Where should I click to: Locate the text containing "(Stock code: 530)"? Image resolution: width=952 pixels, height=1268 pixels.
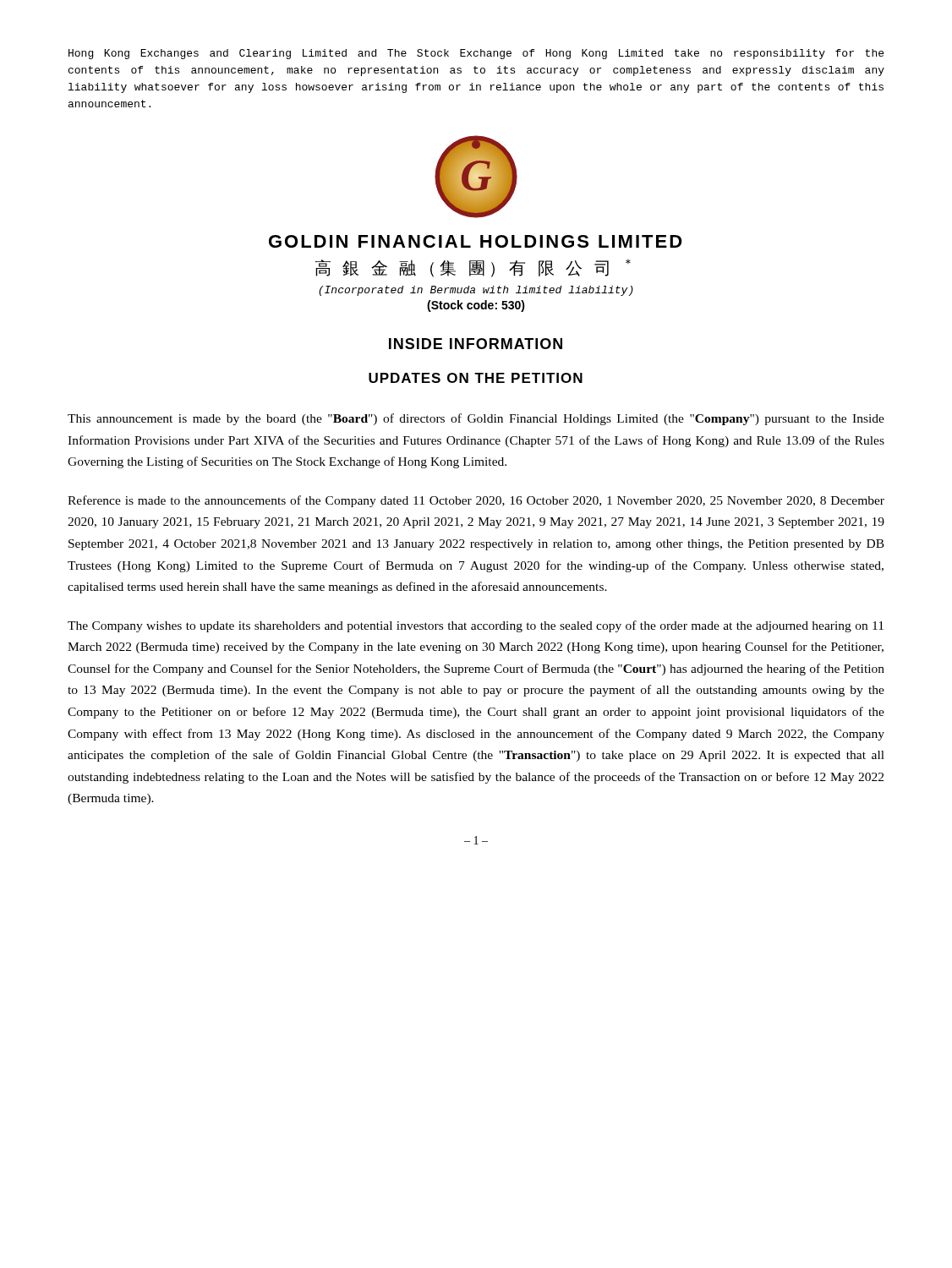pos(476,305)
